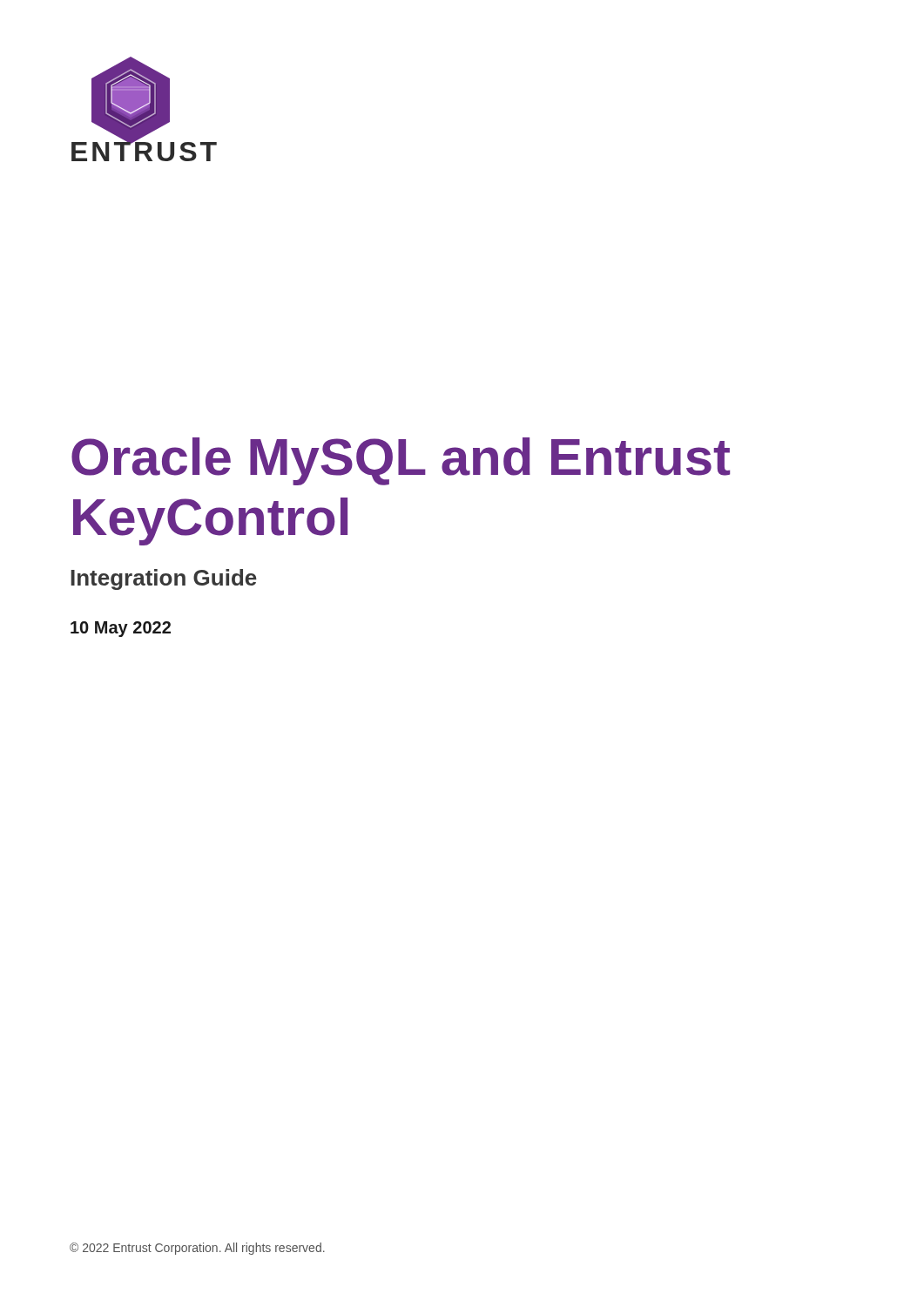The image size is (924, 1307).
Task: Click a logo
Action: point(161,111)
